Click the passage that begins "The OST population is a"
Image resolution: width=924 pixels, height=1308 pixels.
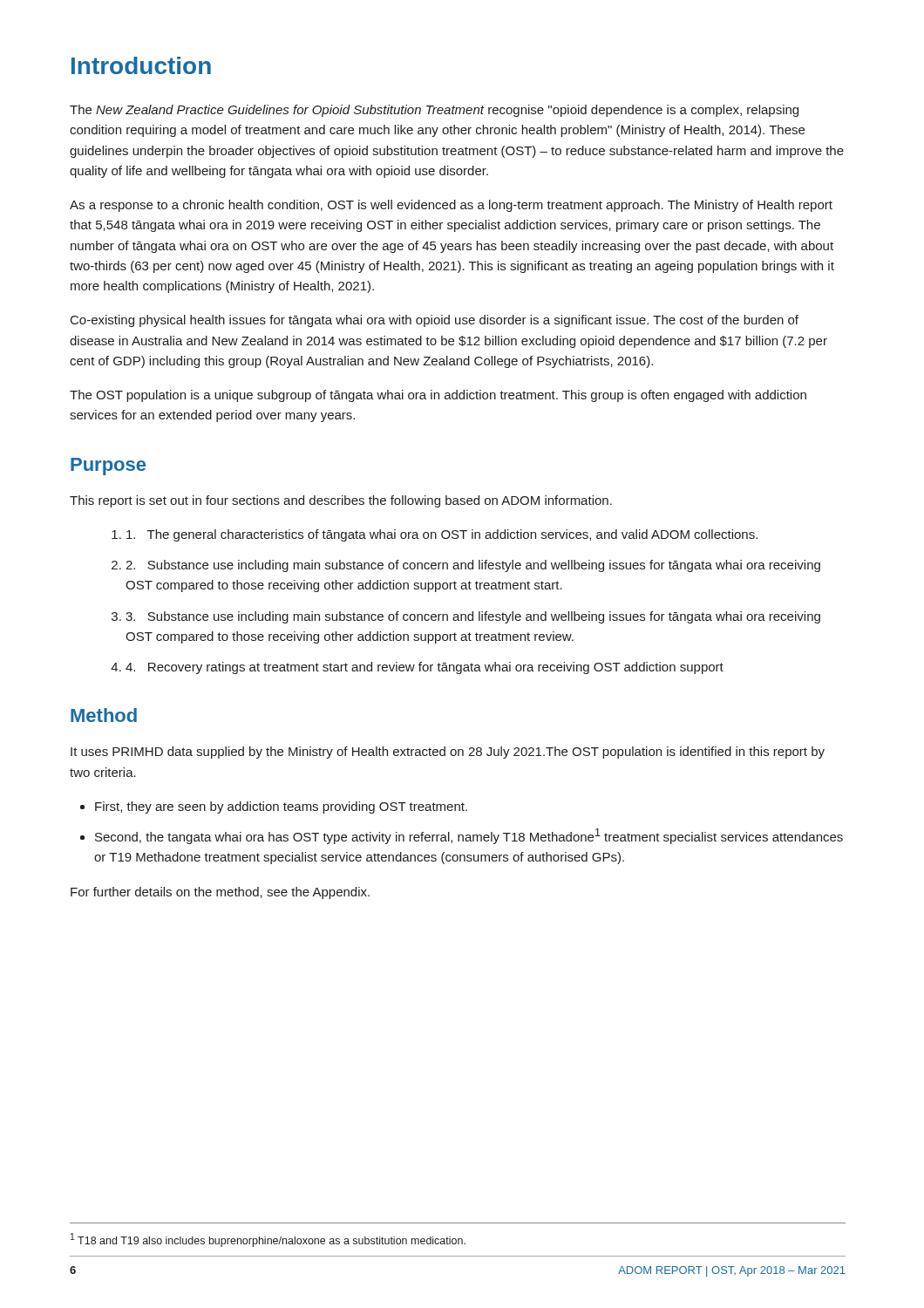click(458, 405)
